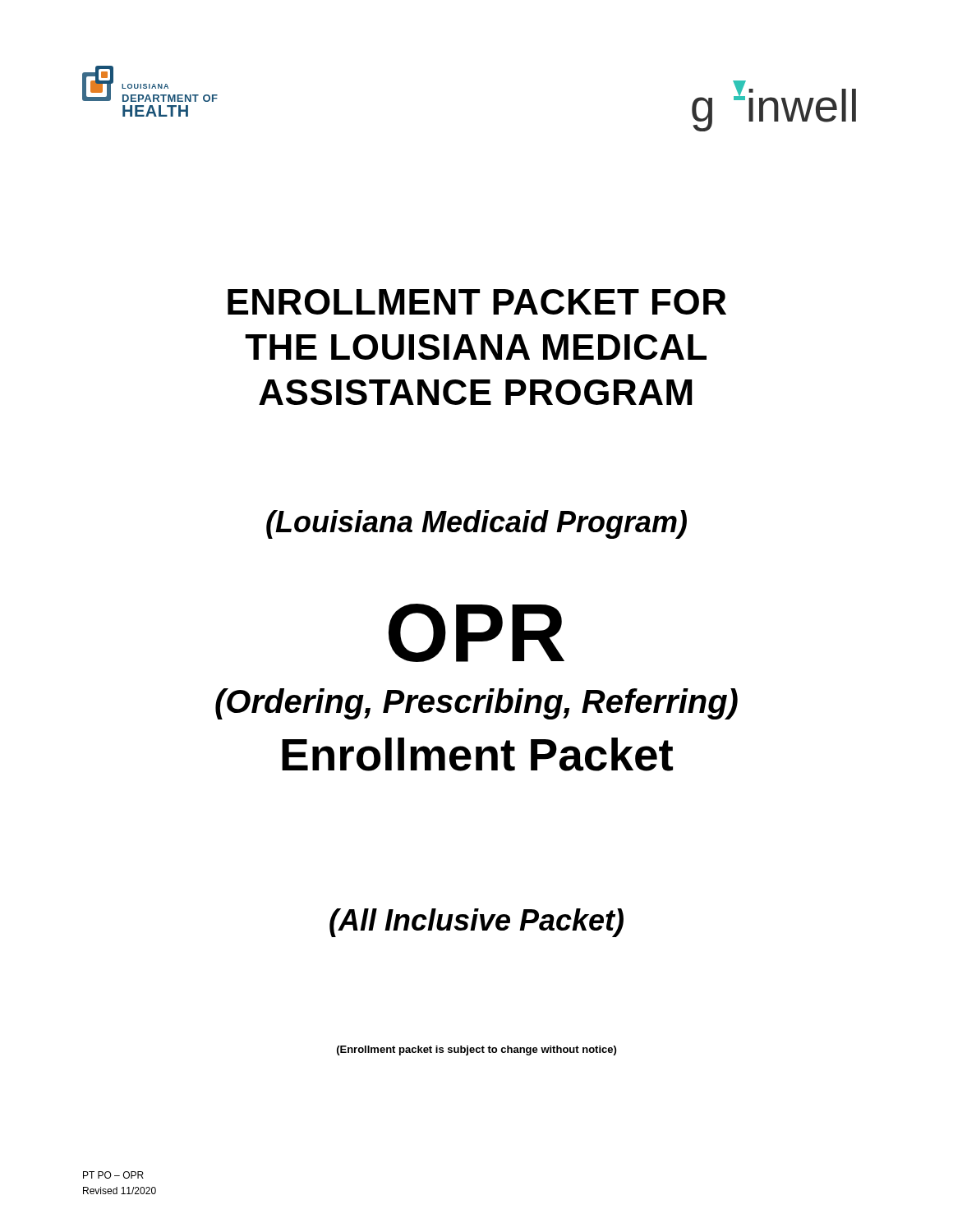
Task: Select the title that says "(Ordering, Prescribing, Referring)"
Action: (476, 701)
